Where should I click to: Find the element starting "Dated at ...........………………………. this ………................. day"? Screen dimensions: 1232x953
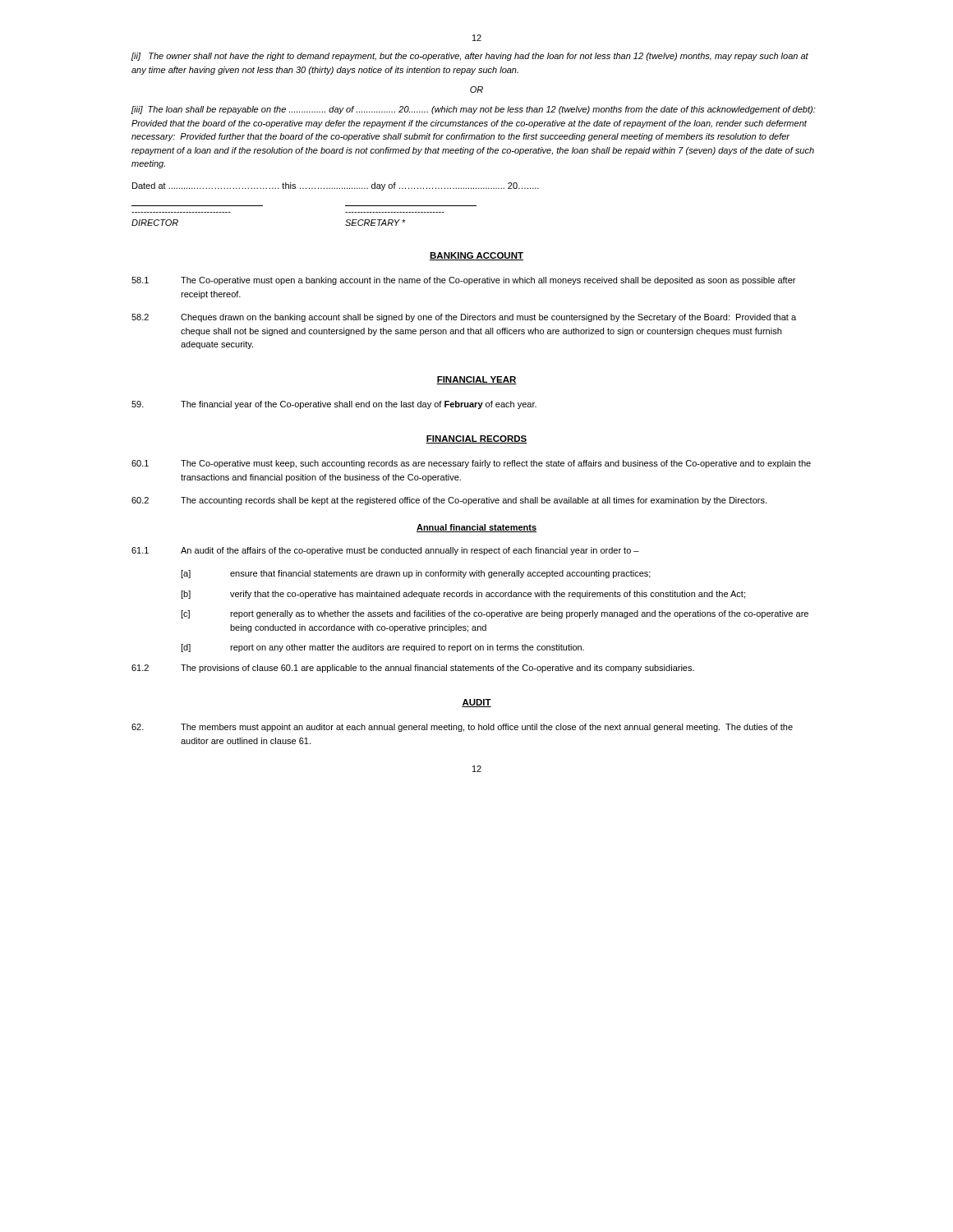[x=335, y=185]
